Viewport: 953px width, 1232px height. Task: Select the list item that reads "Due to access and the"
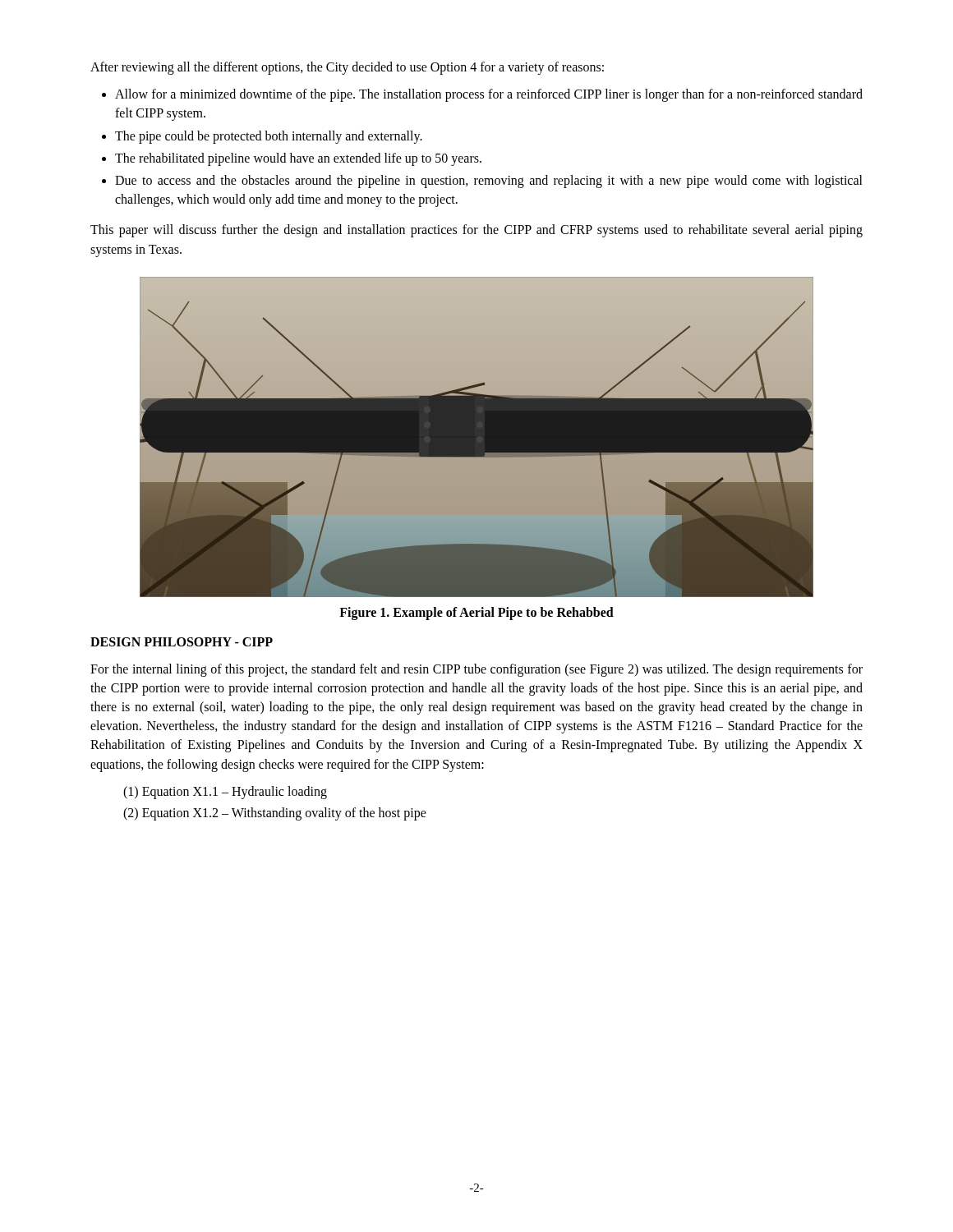(x=489, y=190)
